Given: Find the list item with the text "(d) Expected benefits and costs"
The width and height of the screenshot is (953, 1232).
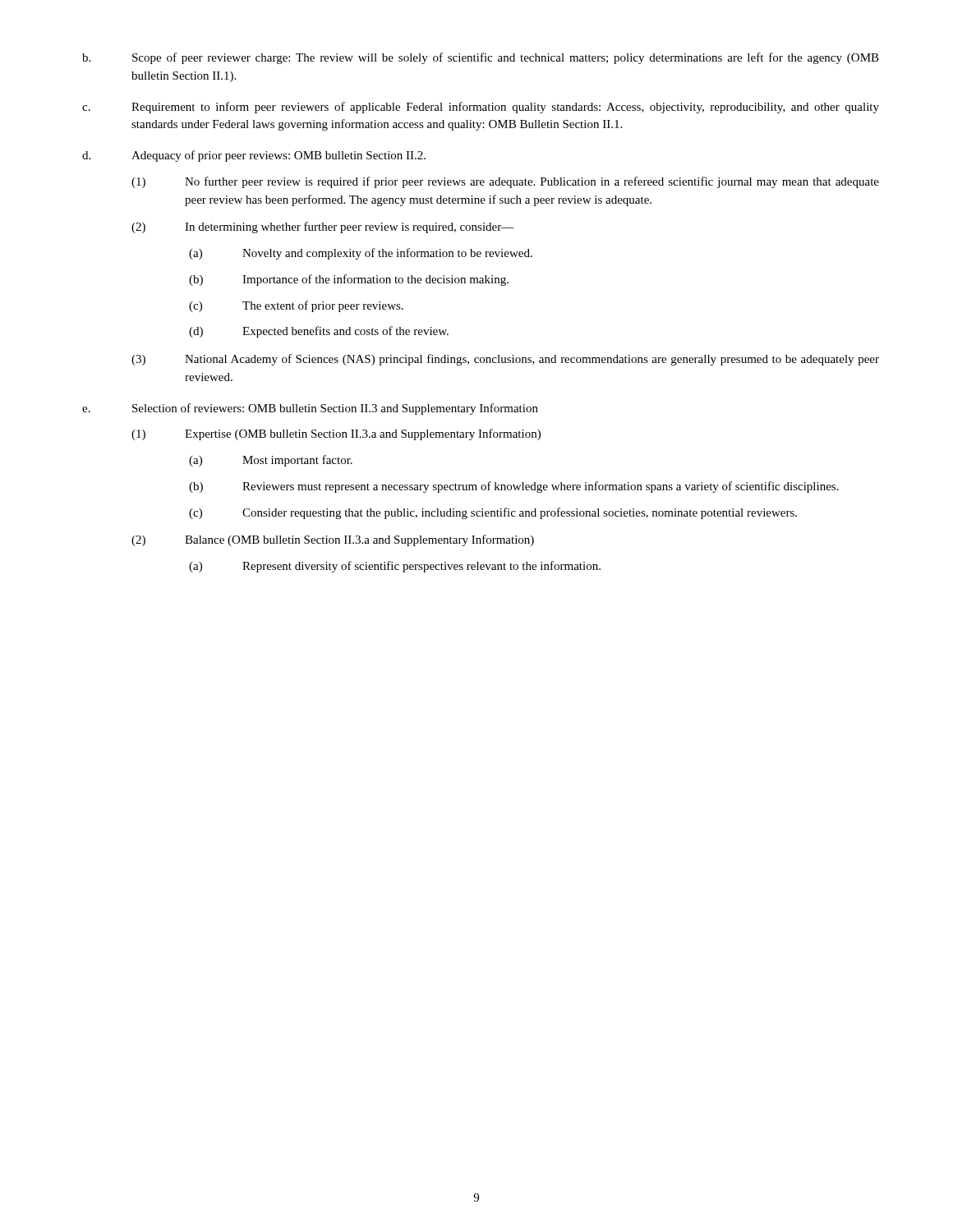Looking at the screenshot, I should (319, 332).
